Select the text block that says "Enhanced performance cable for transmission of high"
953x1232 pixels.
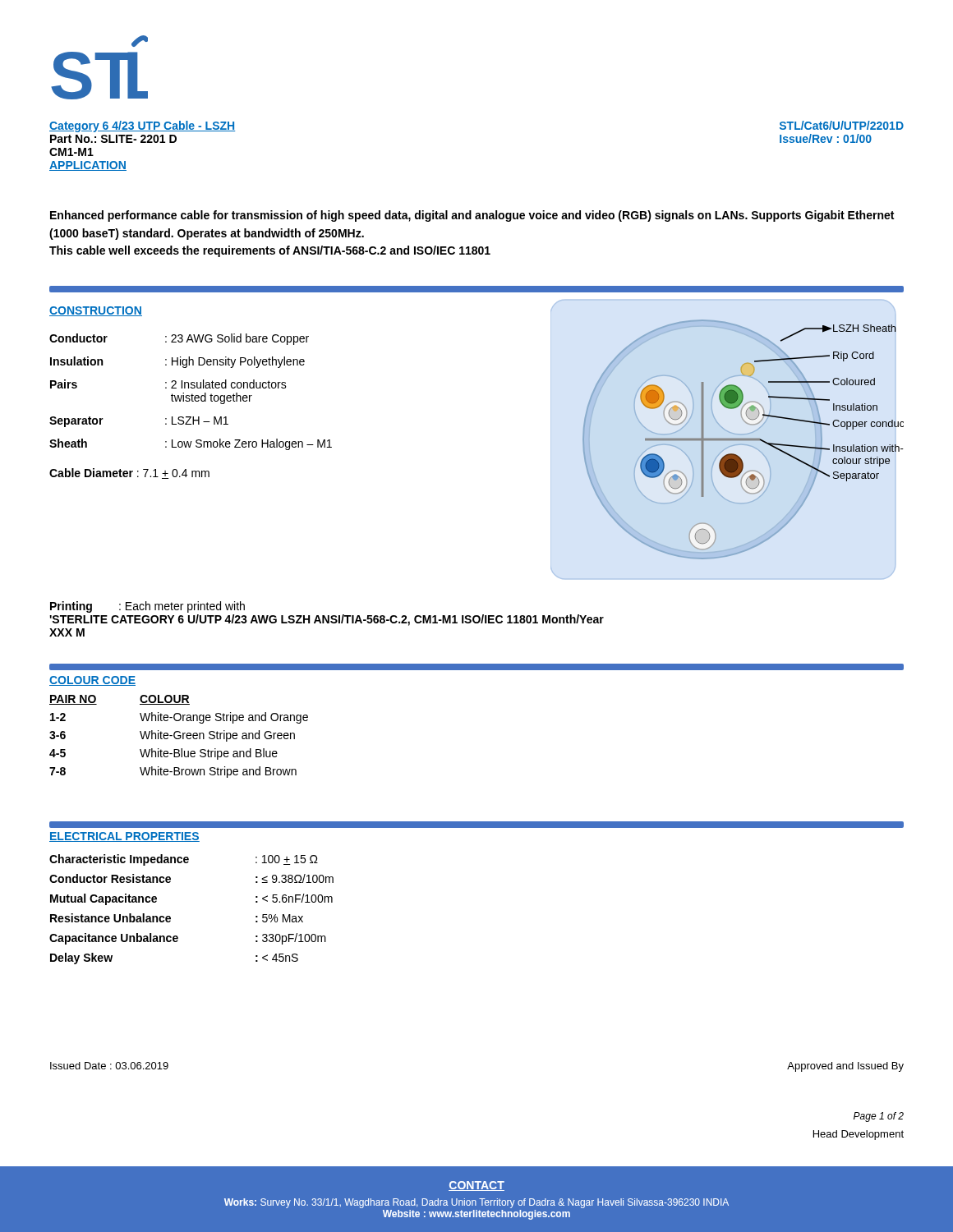pos(472,216)
